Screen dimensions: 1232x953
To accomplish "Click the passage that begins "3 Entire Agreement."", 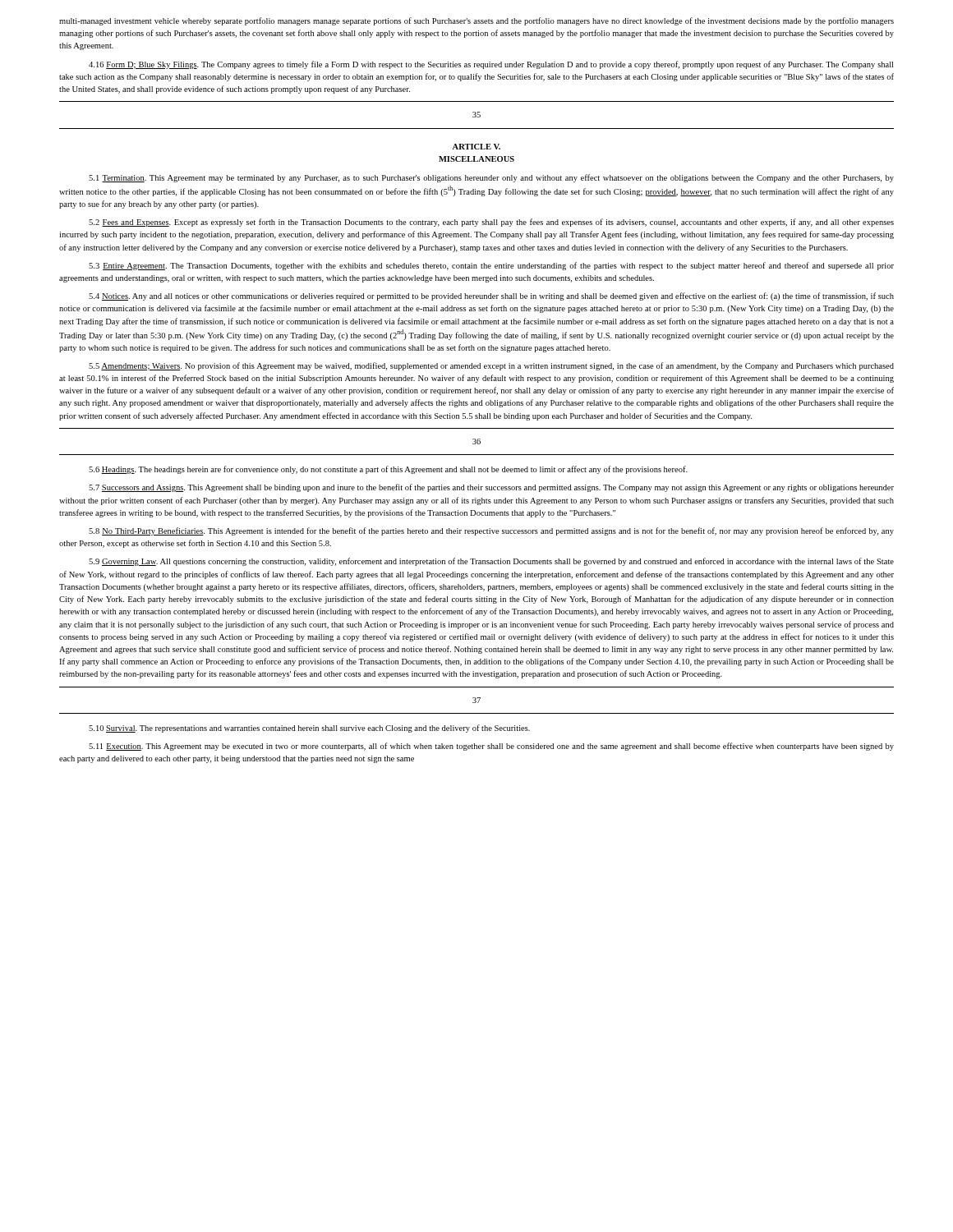I will pyautogui.click(x=476, y=272).
